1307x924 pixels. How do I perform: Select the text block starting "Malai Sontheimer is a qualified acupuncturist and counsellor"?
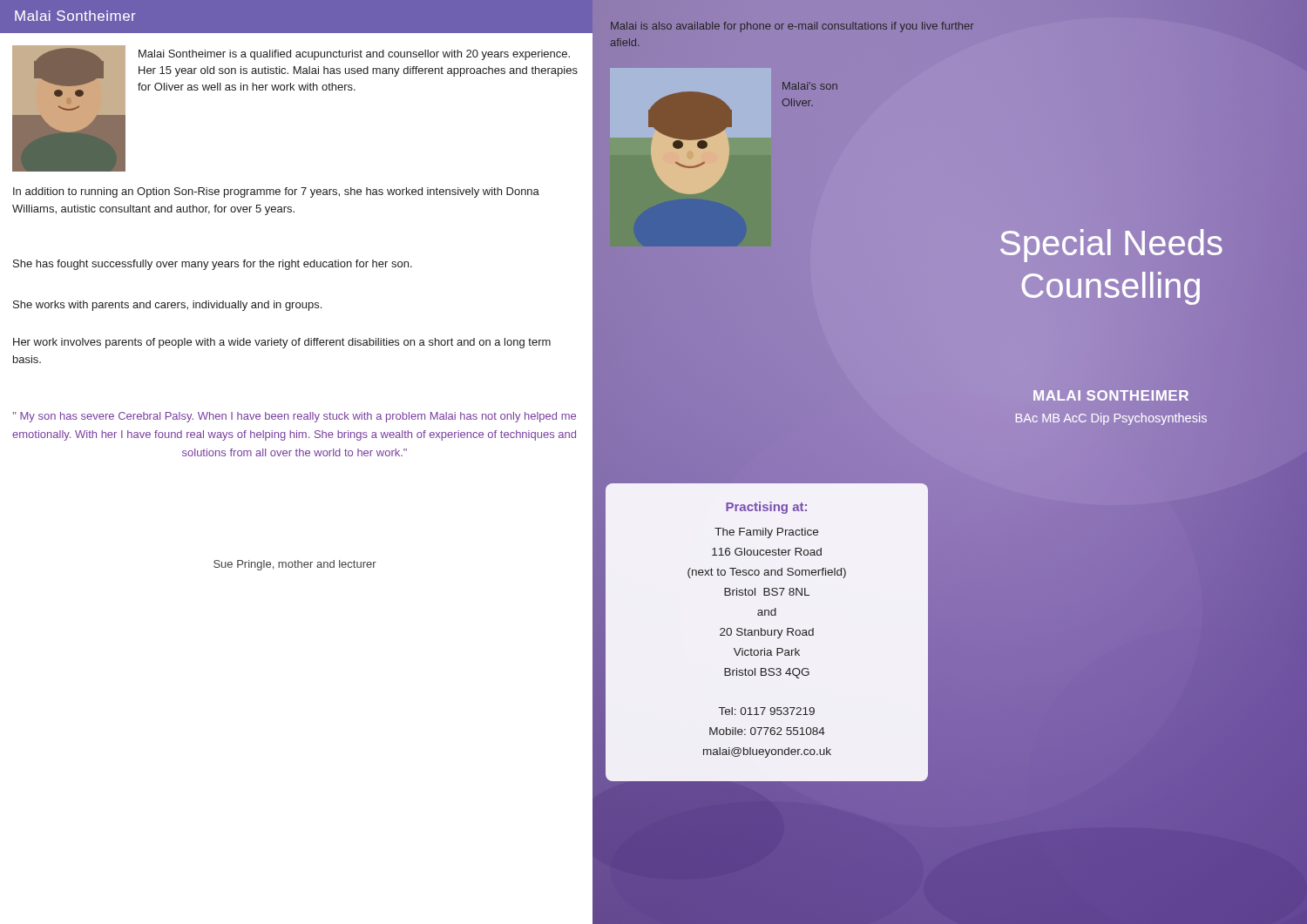358,70
